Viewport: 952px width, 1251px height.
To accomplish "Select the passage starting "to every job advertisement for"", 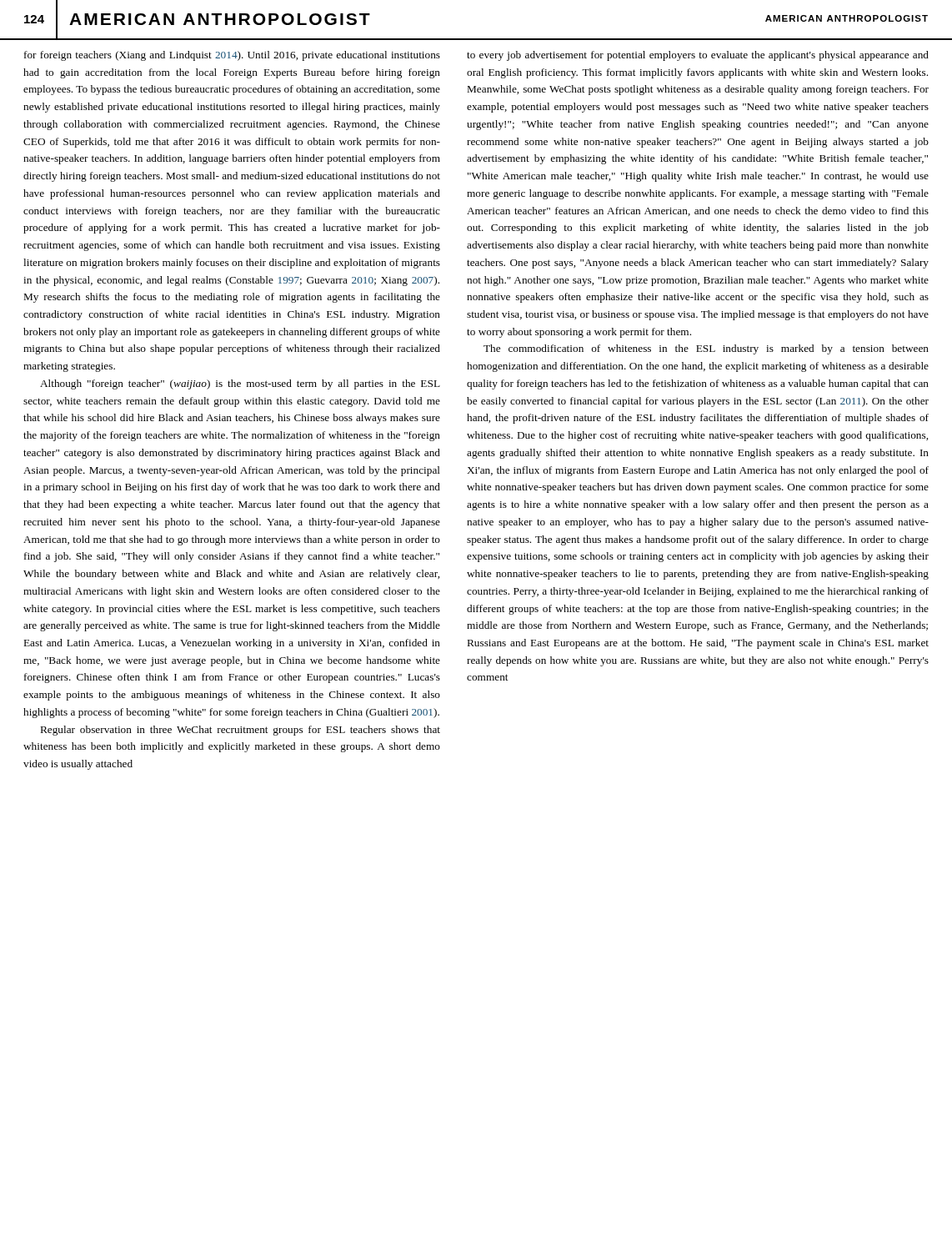I will tap(698, 367).
